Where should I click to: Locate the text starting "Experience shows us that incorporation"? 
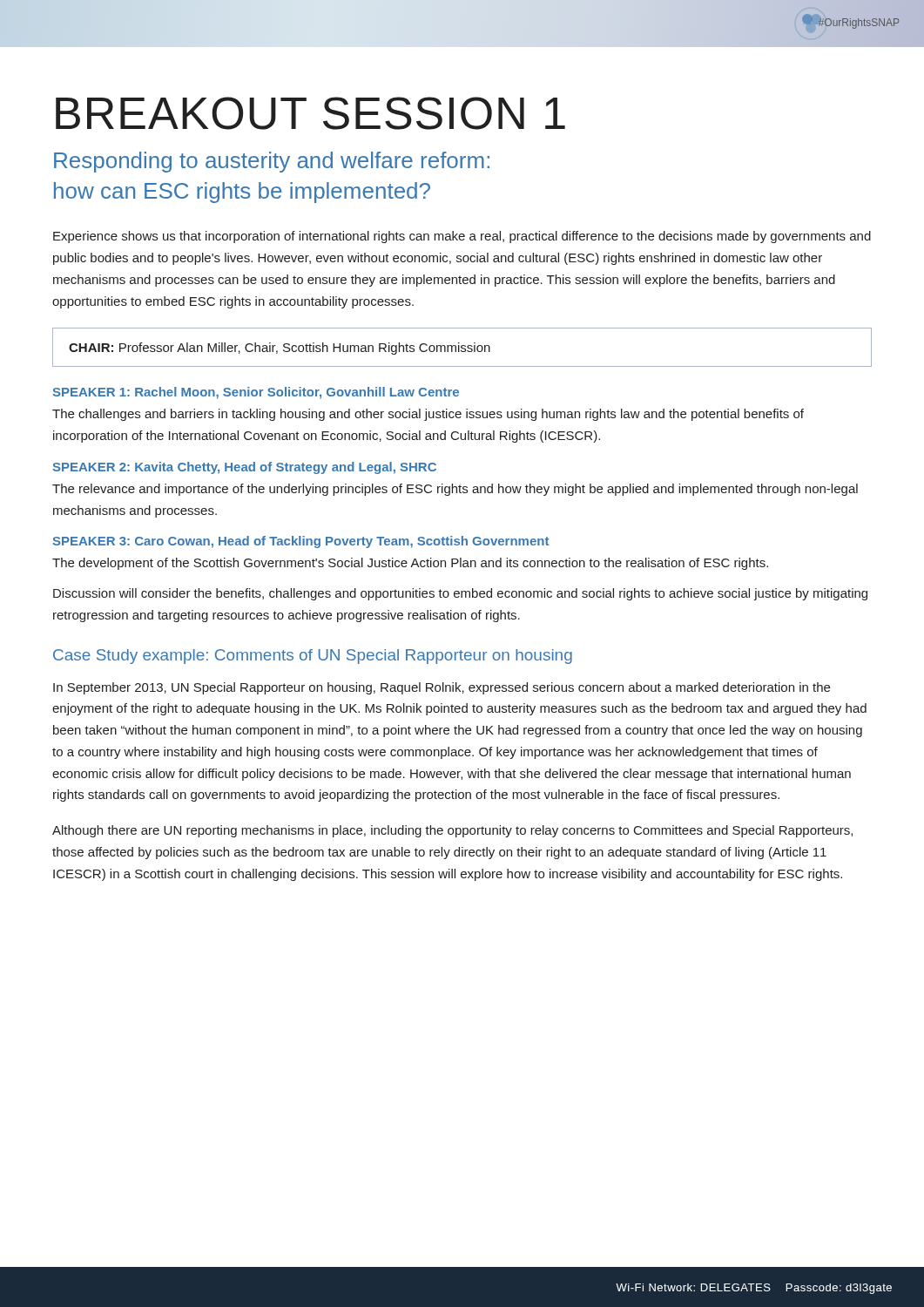tap(462, 268)
